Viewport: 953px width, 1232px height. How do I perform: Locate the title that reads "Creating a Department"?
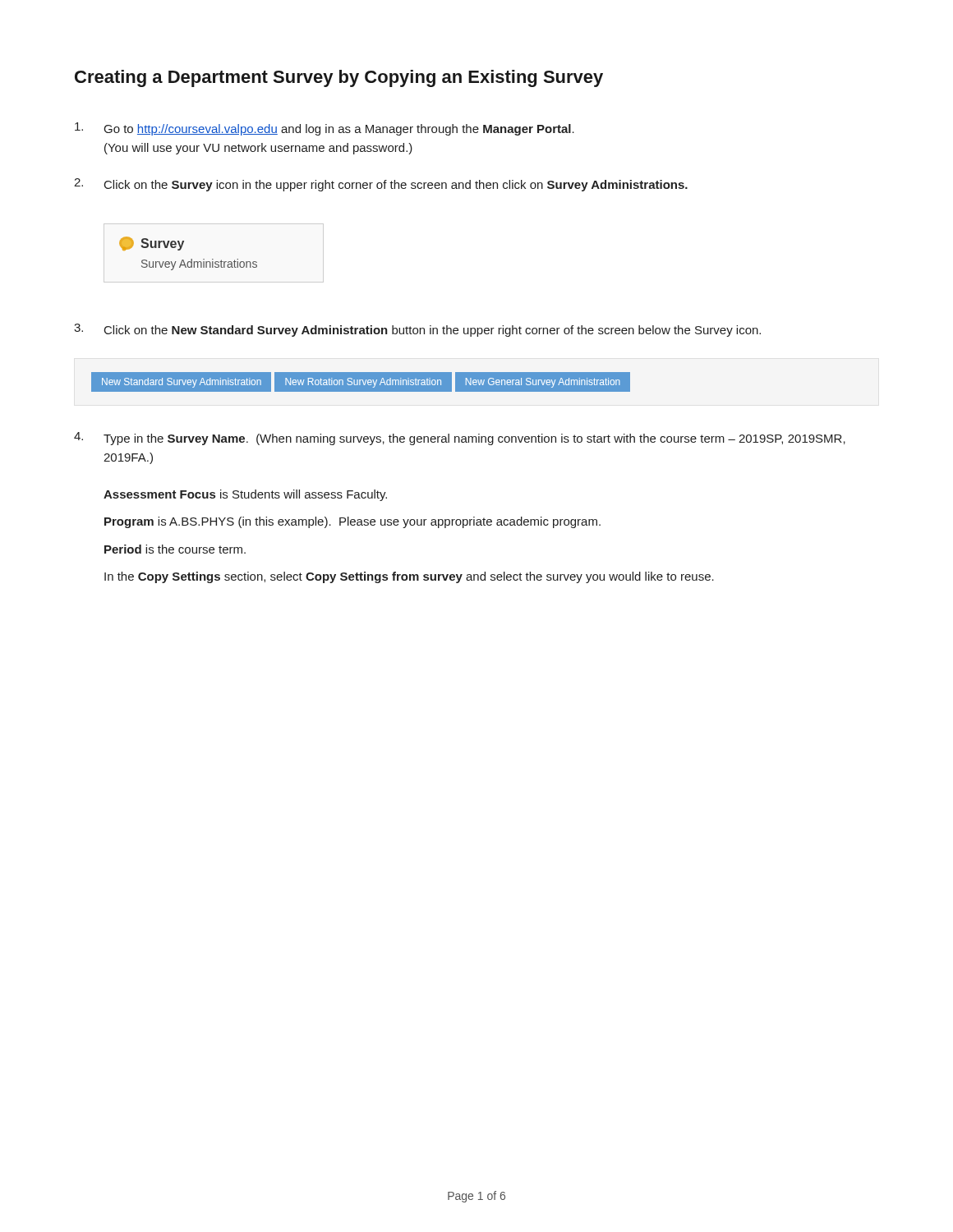pos(339,77)
